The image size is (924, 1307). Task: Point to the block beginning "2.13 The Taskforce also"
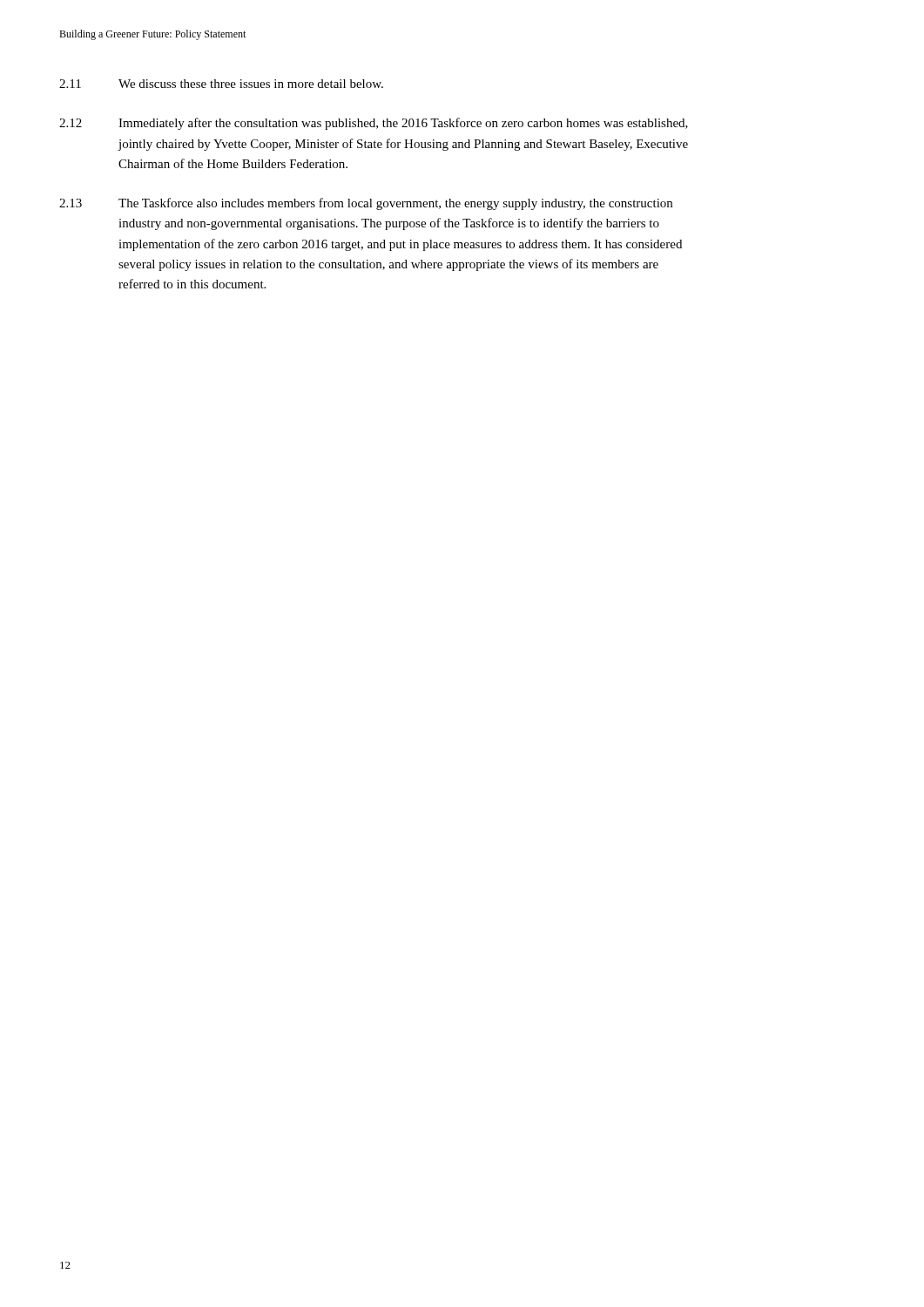click(x=377, y=244)
